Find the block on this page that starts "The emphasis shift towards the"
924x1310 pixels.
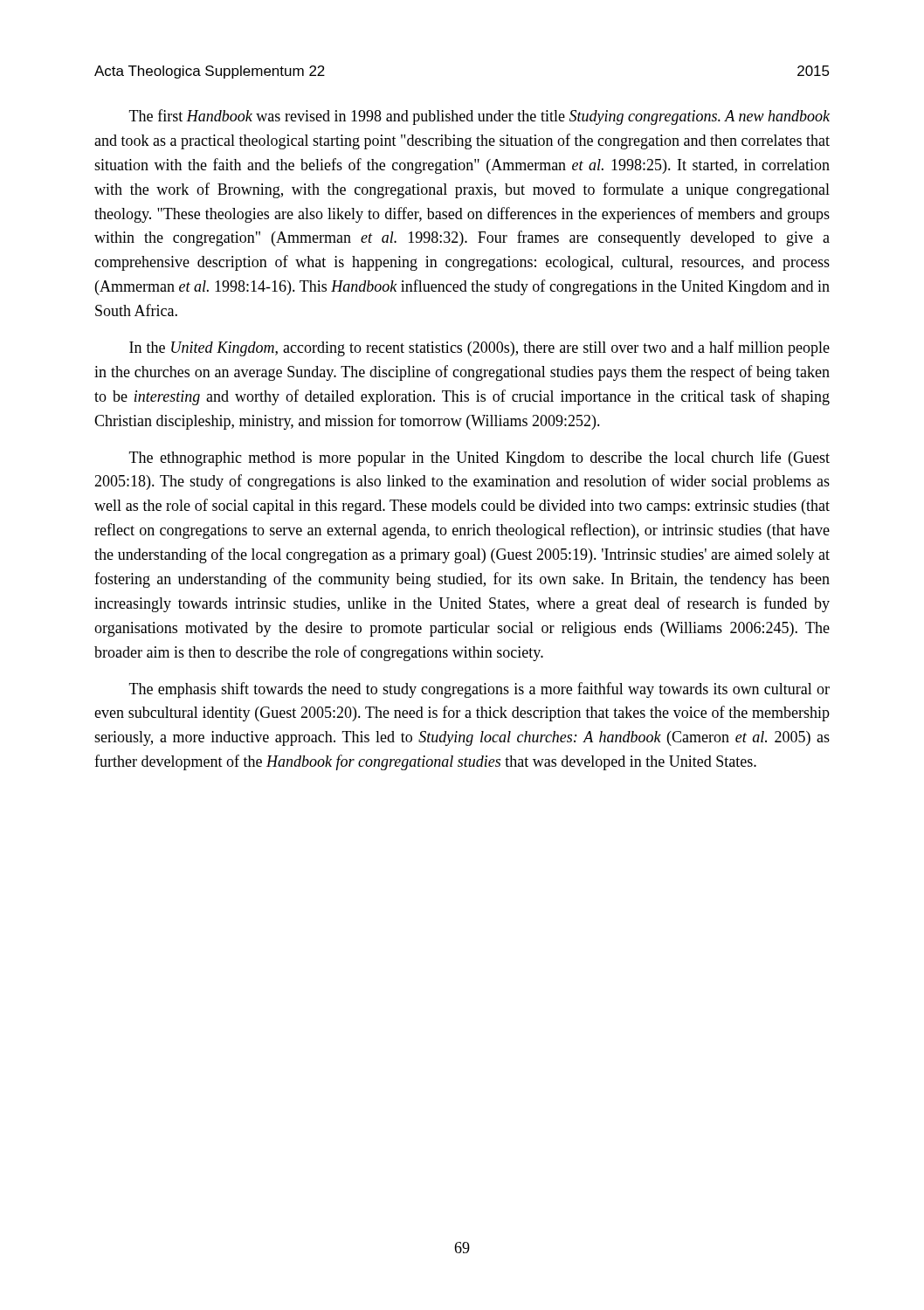[x=462, y=725]
